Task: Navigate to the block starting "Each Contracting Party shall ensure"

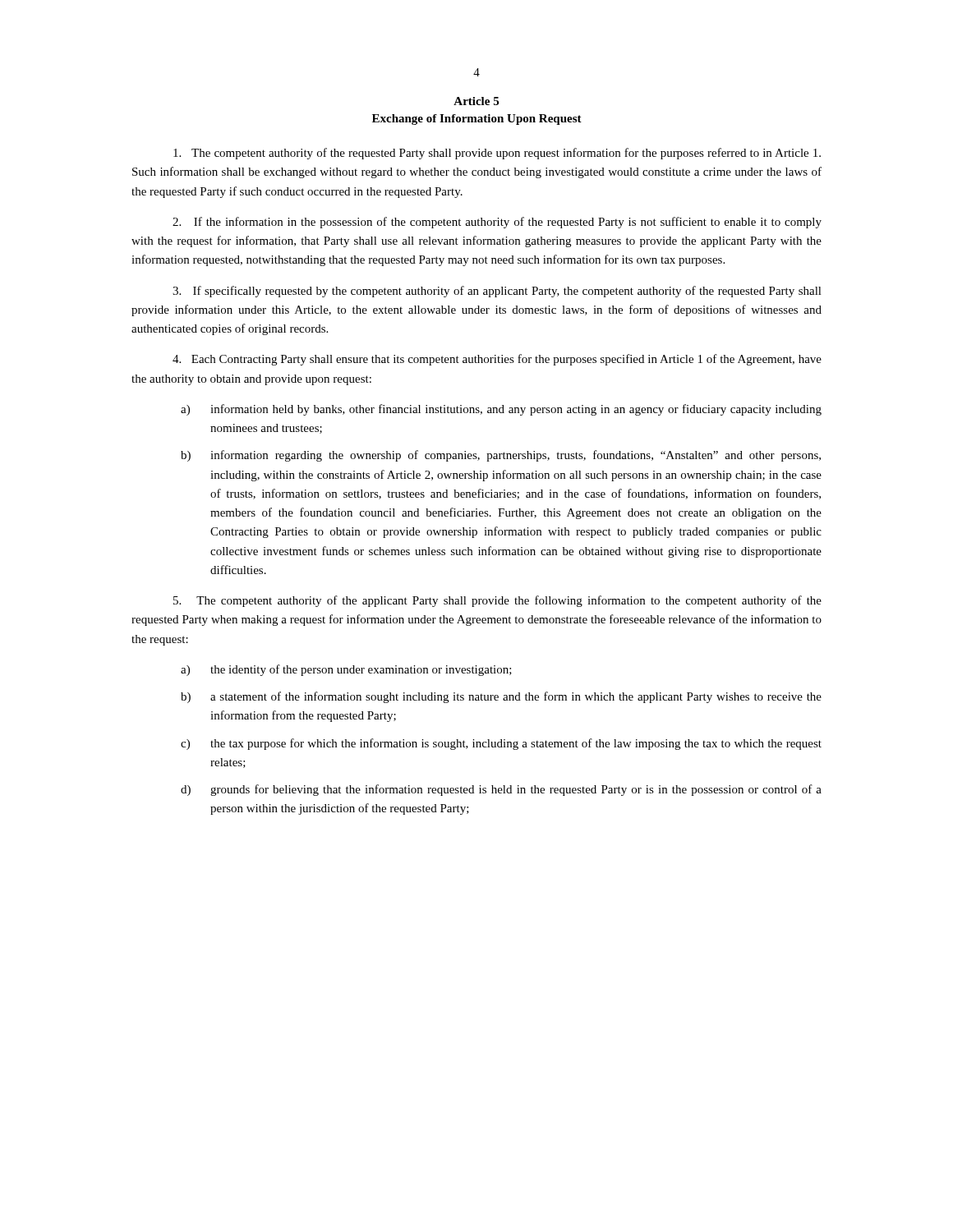Action: (476, 369)
